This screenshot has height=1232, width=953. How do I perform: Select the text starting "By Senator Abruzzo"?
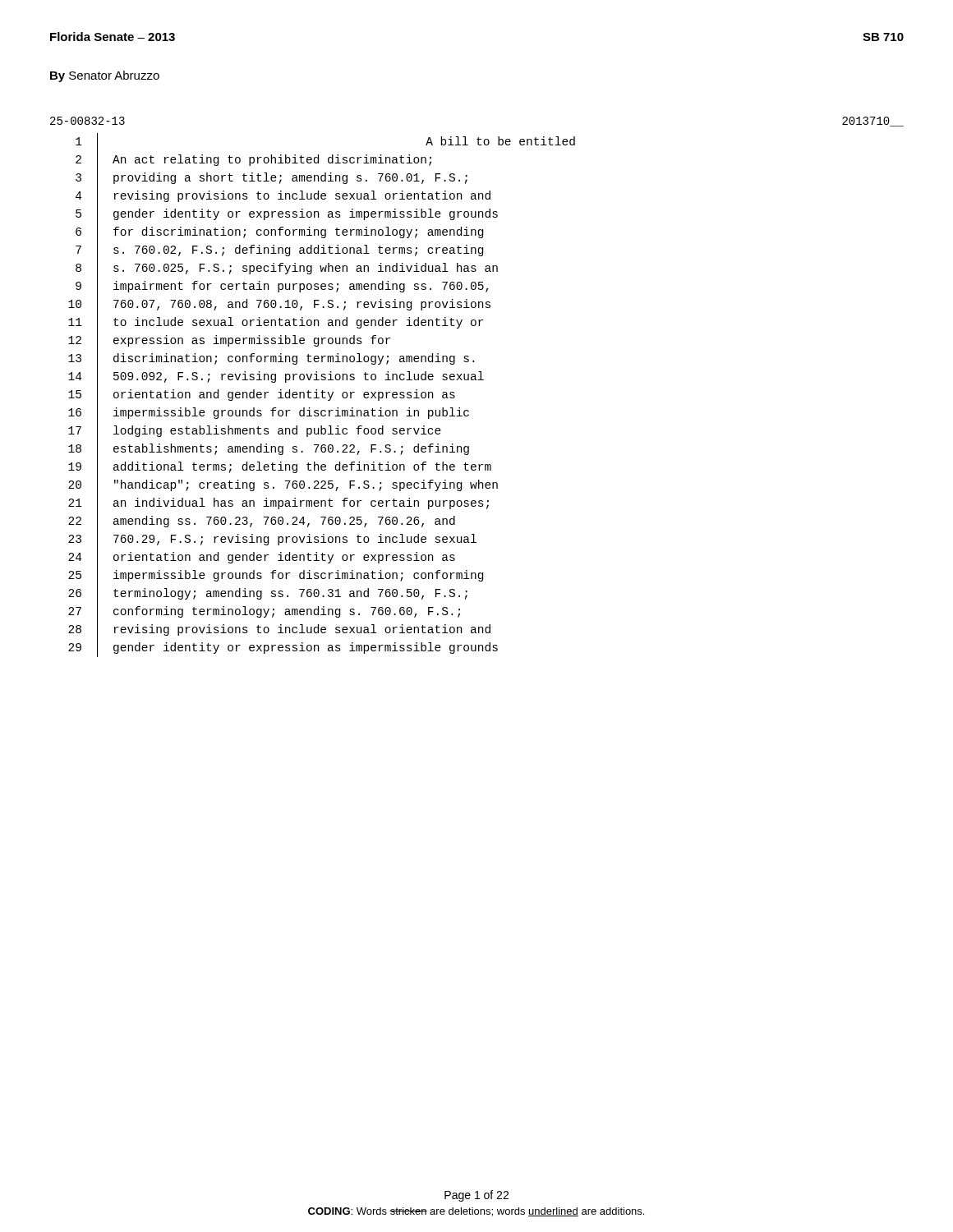[x=104, y=75]
